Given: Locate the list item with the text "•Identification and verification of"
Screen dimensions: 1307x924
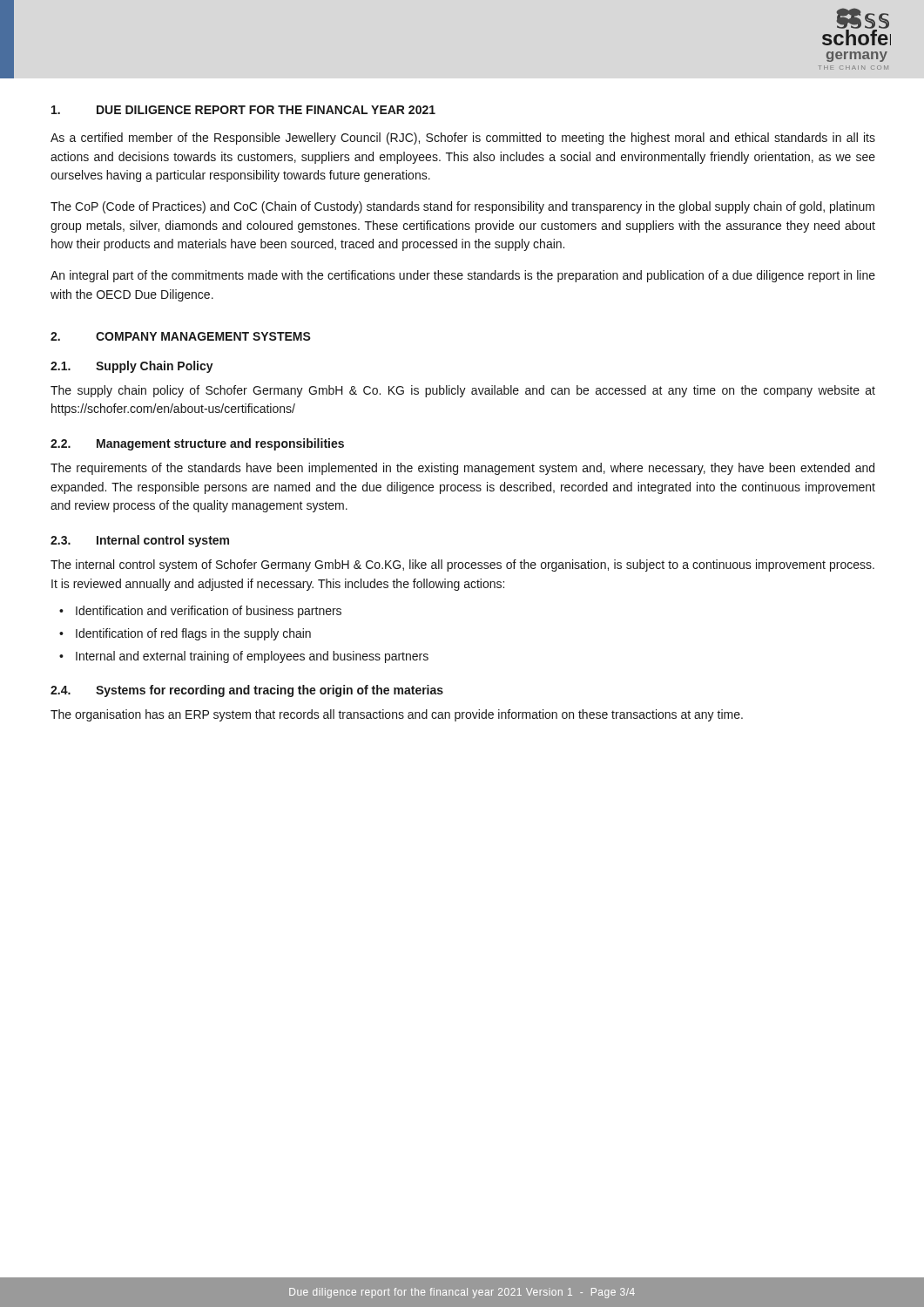Looking at the screenshot, I should point(201,612).
